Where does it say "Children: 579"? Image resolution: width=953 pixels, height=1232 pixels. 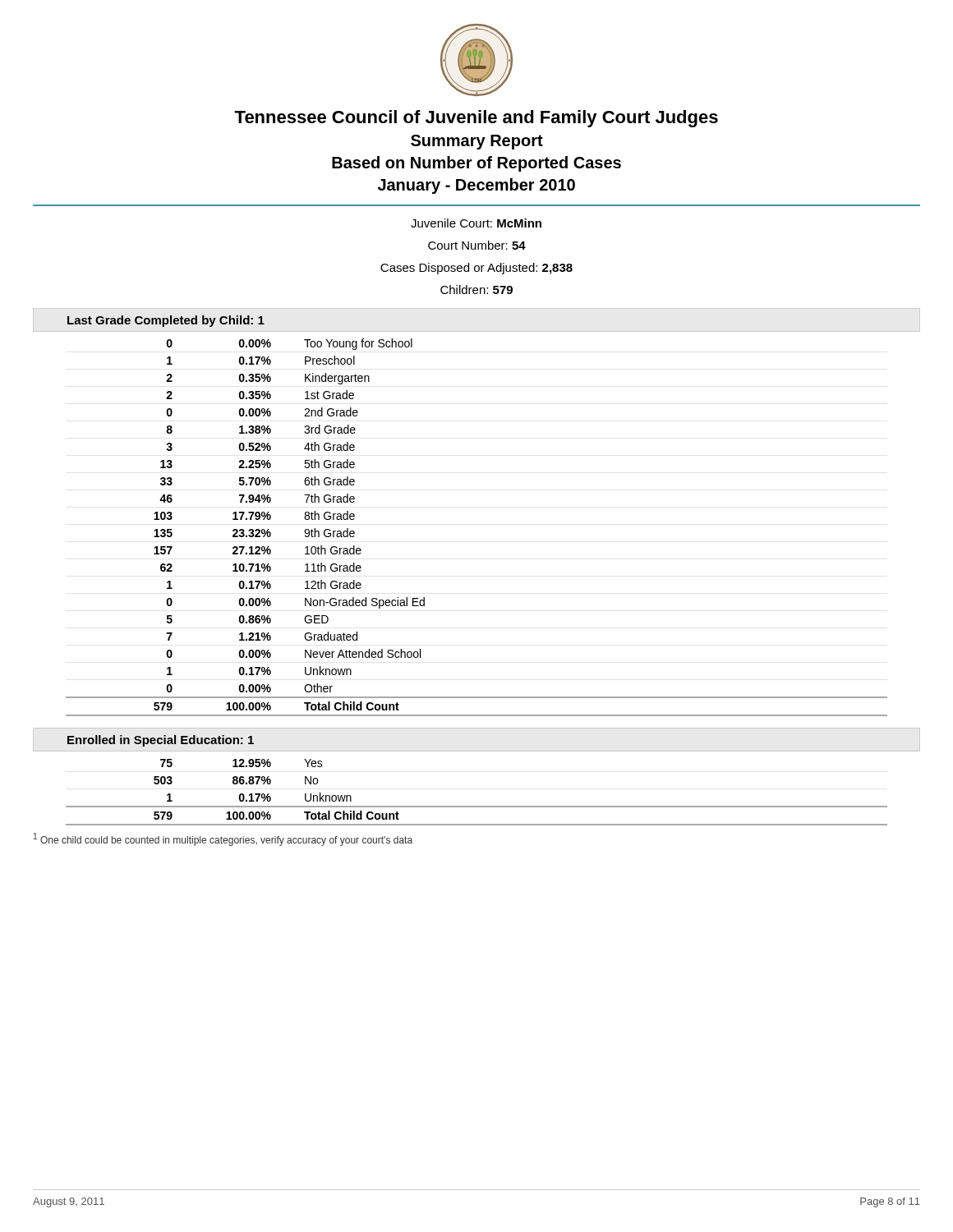point(476,290)
